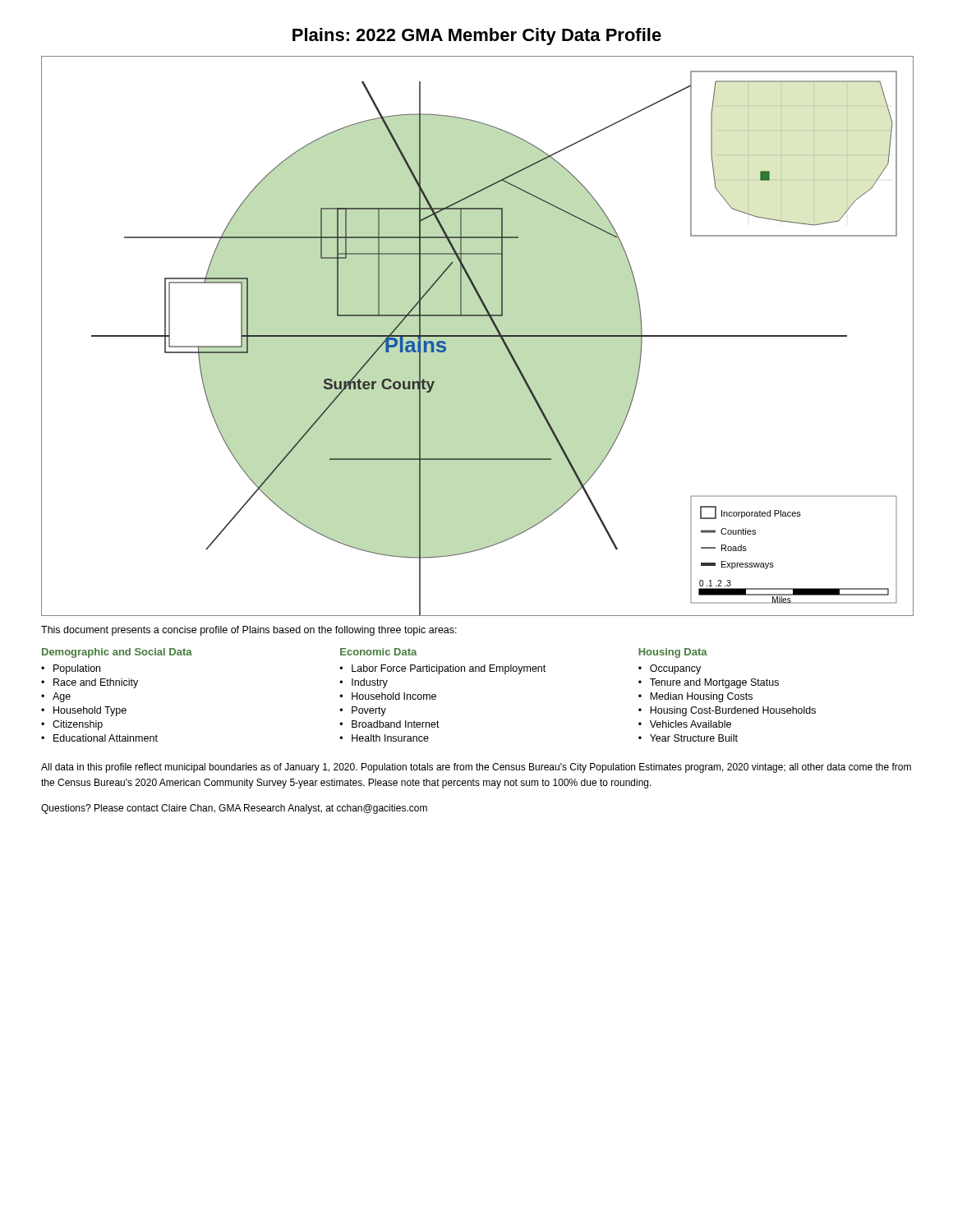The height and width of the screenshot is (1232, 953).
Task: Locate a map
Action: click(x=477, y=336)
